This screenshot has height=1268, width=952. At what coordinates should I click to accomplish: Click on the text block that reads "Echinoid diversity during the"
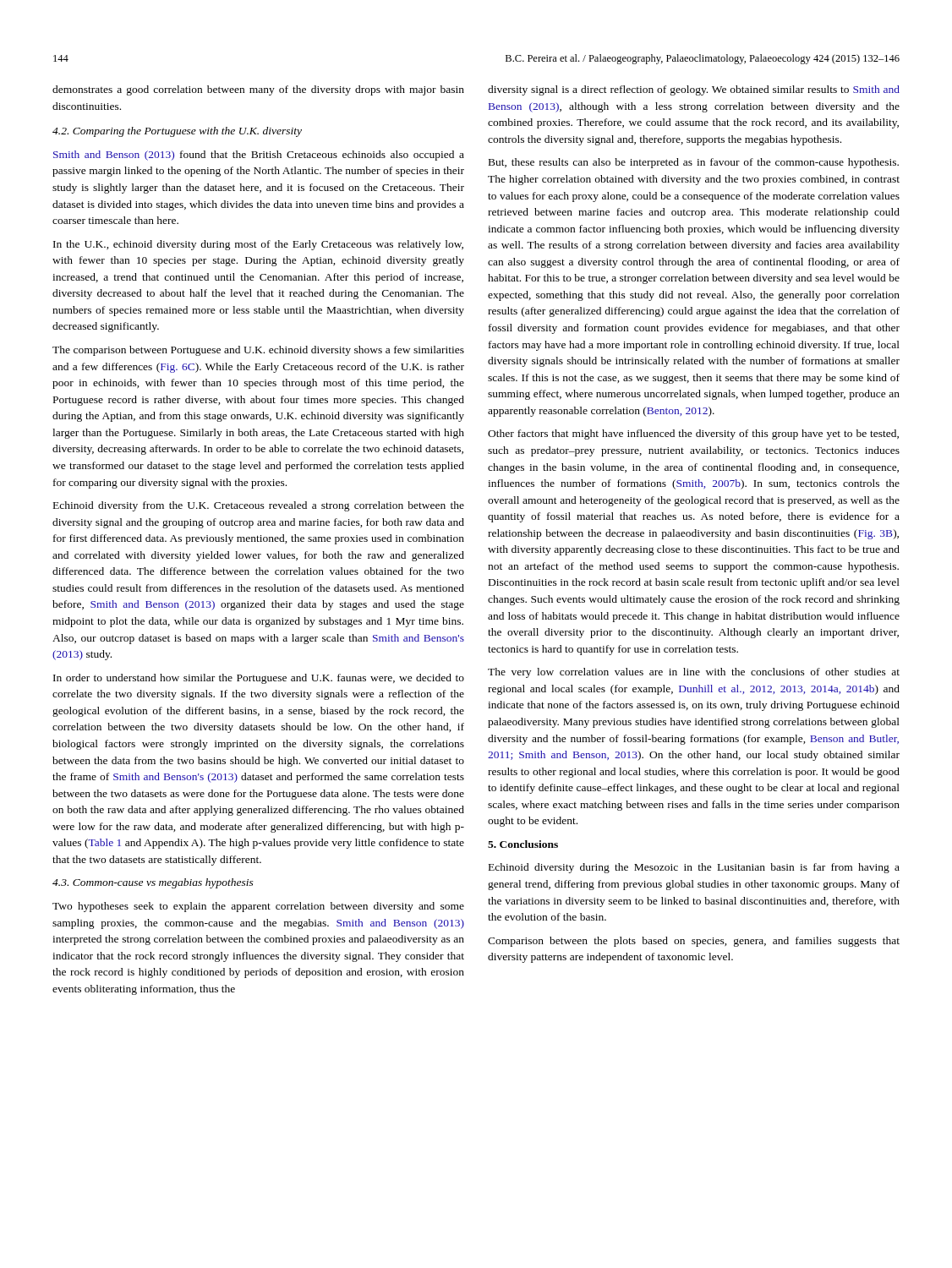tap(694, 912)
